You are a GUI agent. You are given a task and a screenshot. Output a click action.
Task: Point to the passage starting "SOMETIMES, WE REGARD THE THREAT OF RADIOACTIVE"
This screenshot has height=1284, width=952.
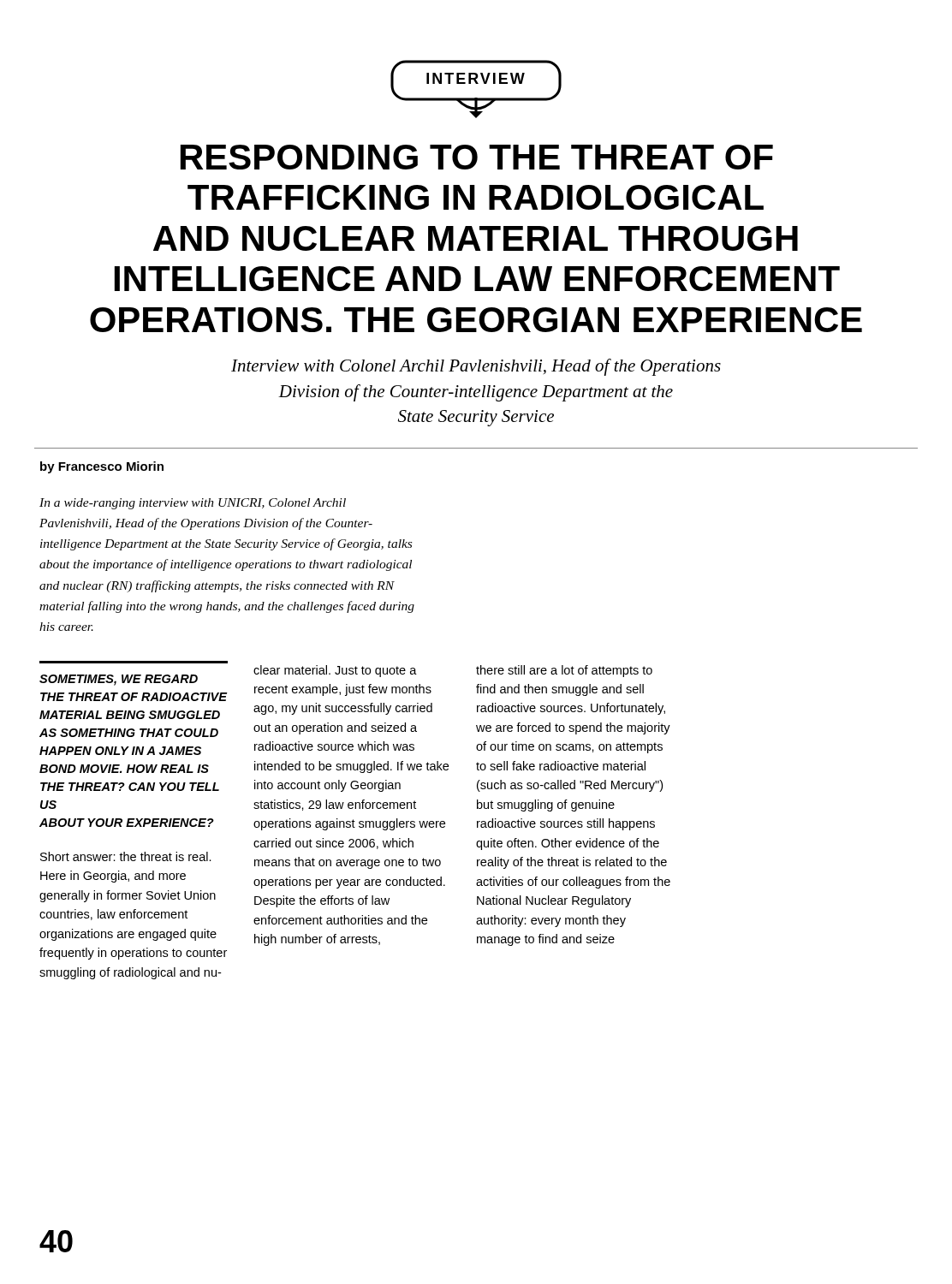pyautogui.click(x=133, y=750)
